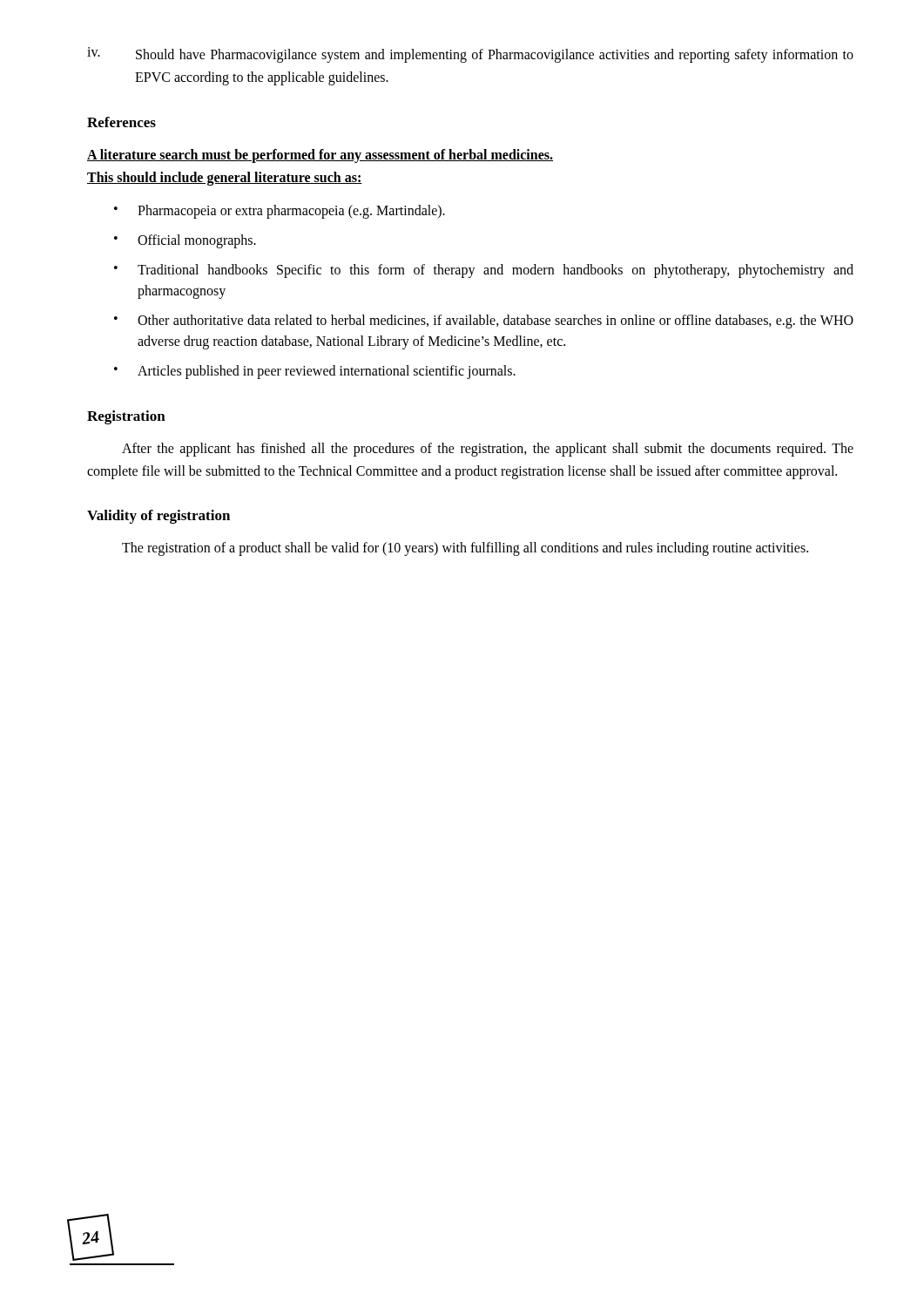The height and width of the screenshot is (1307, 924).
Task: Where is the passage that starts "After the applicant has finished all"?
Action: click(x=470, y=460)
